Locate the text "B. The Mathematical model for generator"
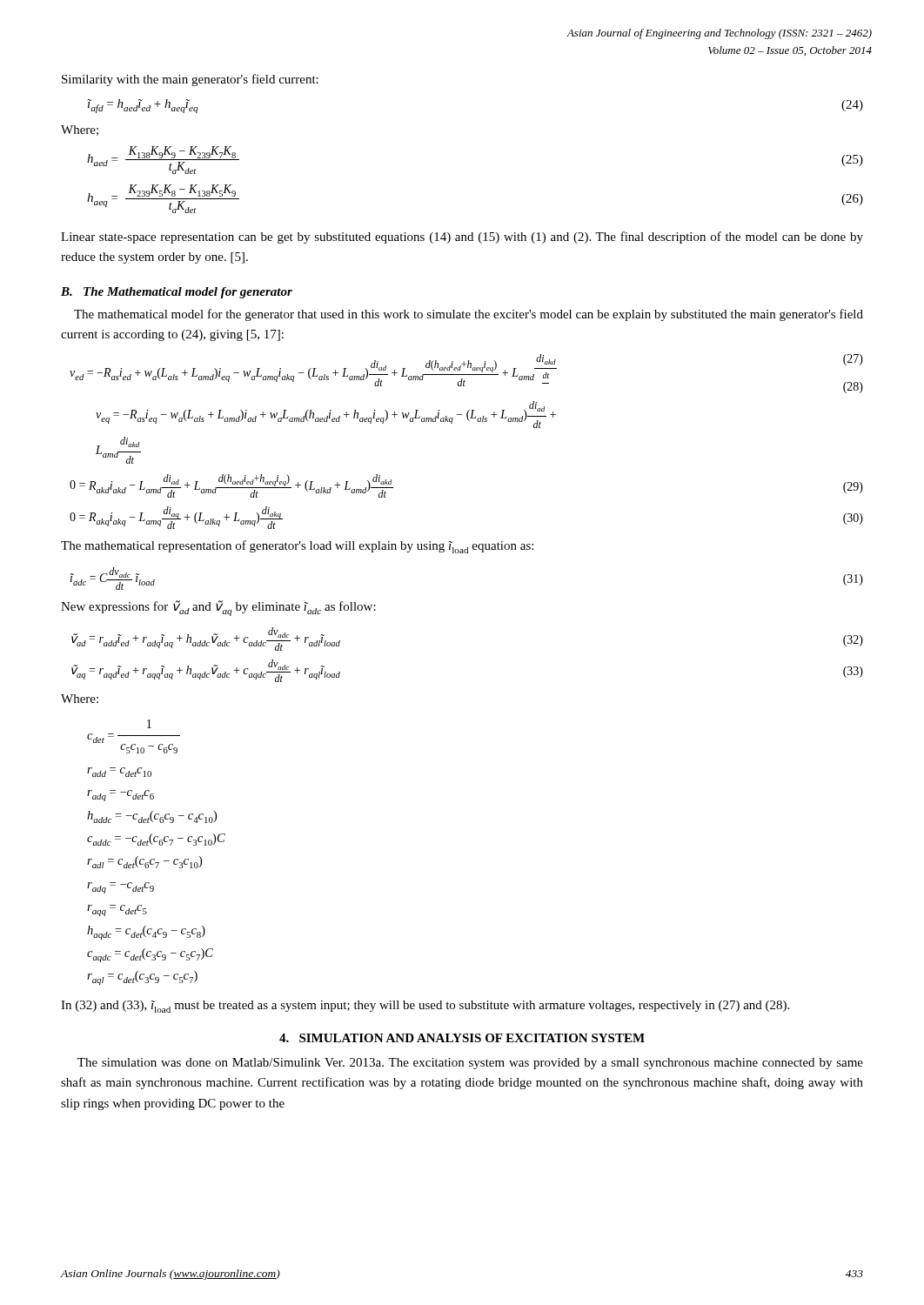The image size is (924, 1305). (x=177, y=292)
